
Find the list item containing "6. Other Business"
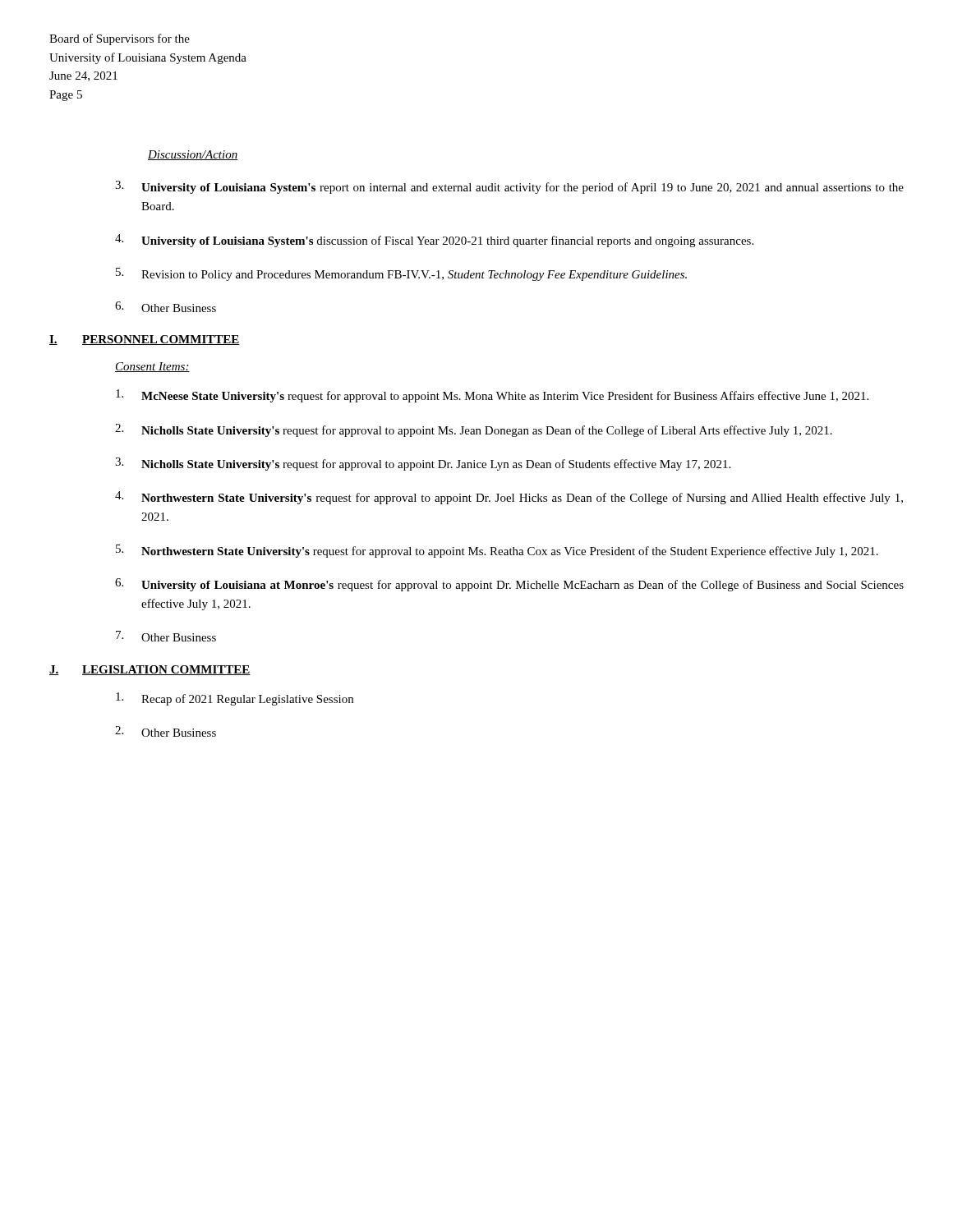166,307
